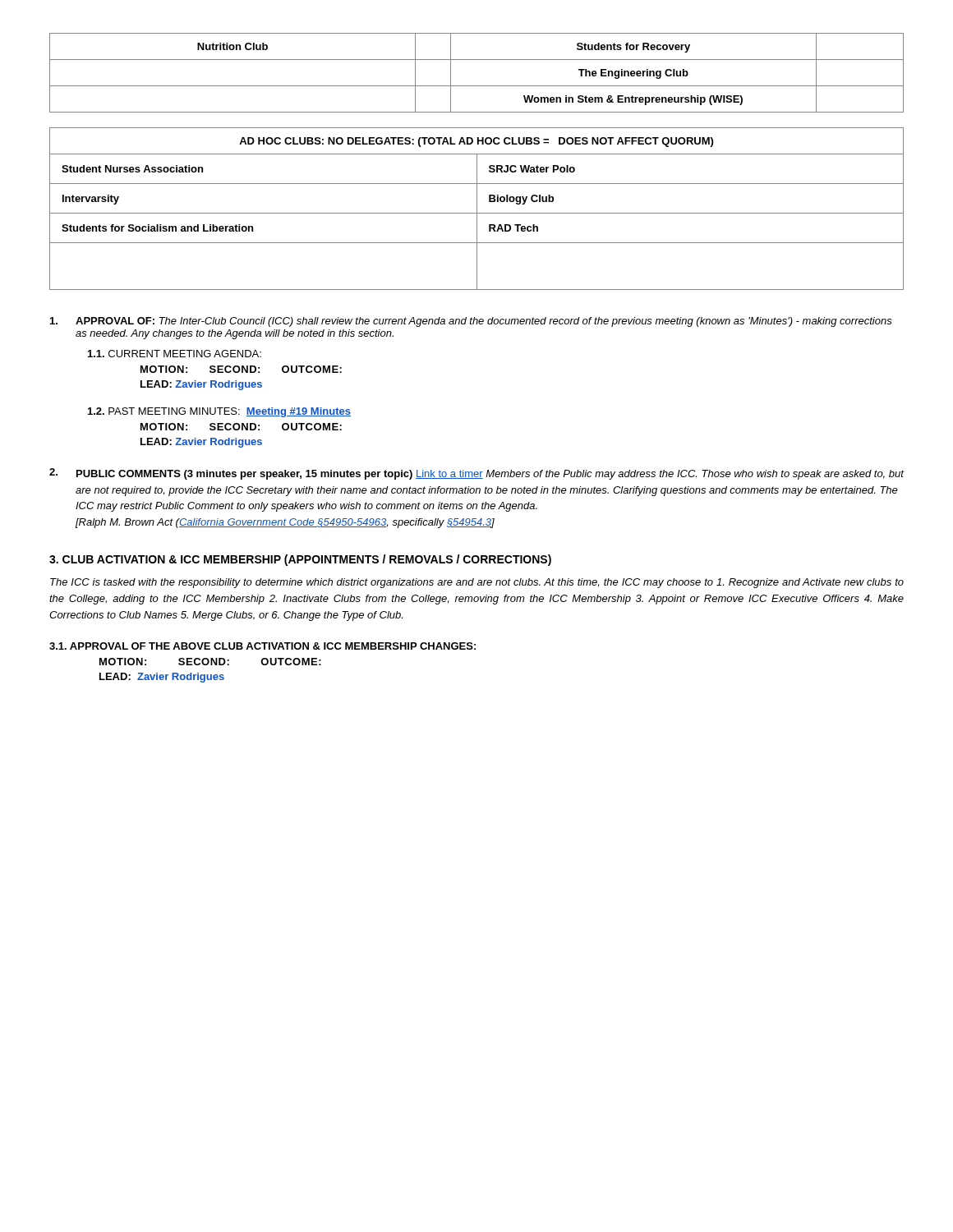Navigate to the element starting "1. CURRENT MEETING AGENDA:"
Image resolution: width=953 pixels, height=1232 pixels.
(175, 354)
